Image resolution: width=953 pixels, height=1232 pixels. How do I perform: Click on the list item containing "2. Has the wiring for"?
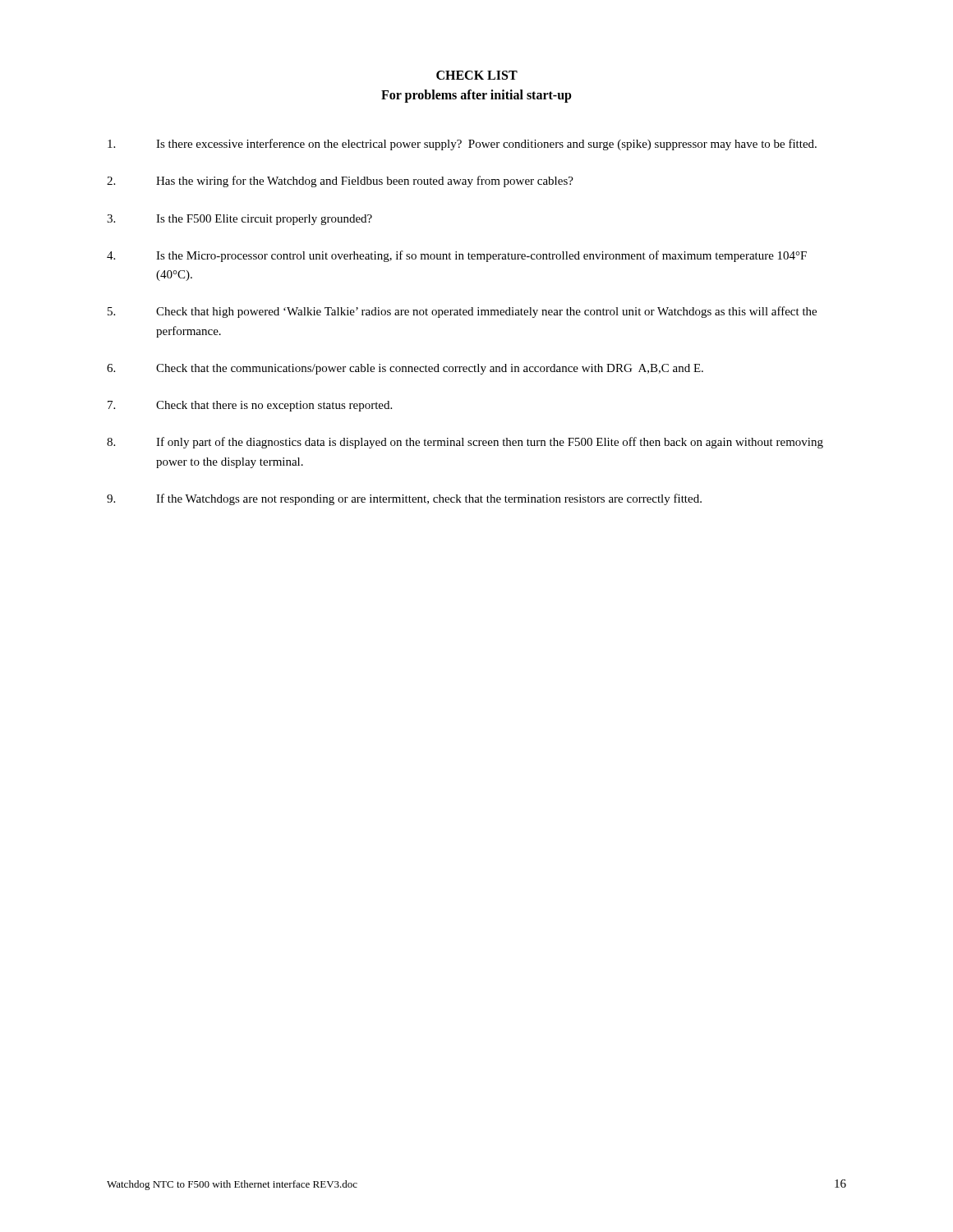tap(340, 181)
